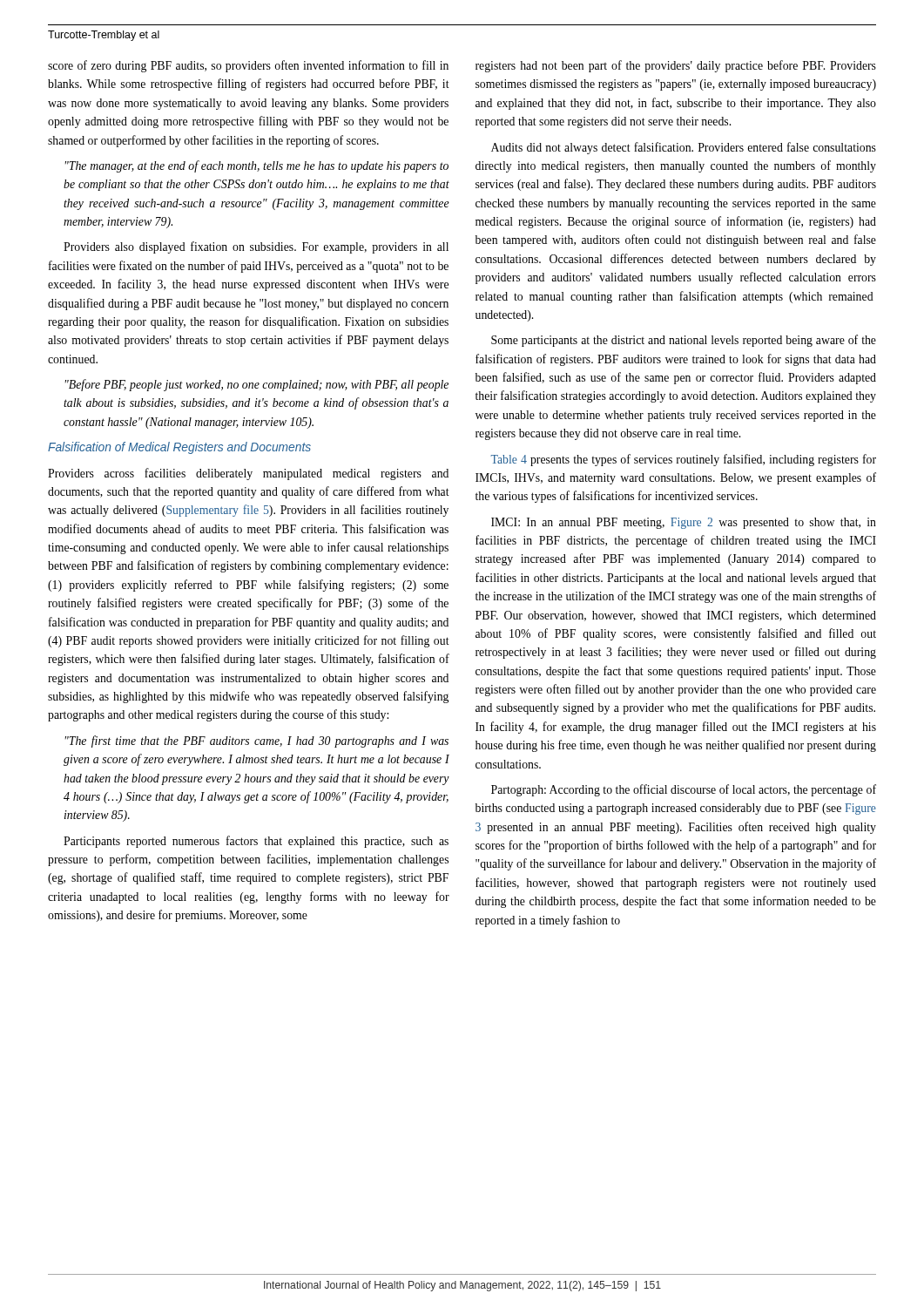Click the passage that begins ""The manager, at the end"

coord(256,194)
